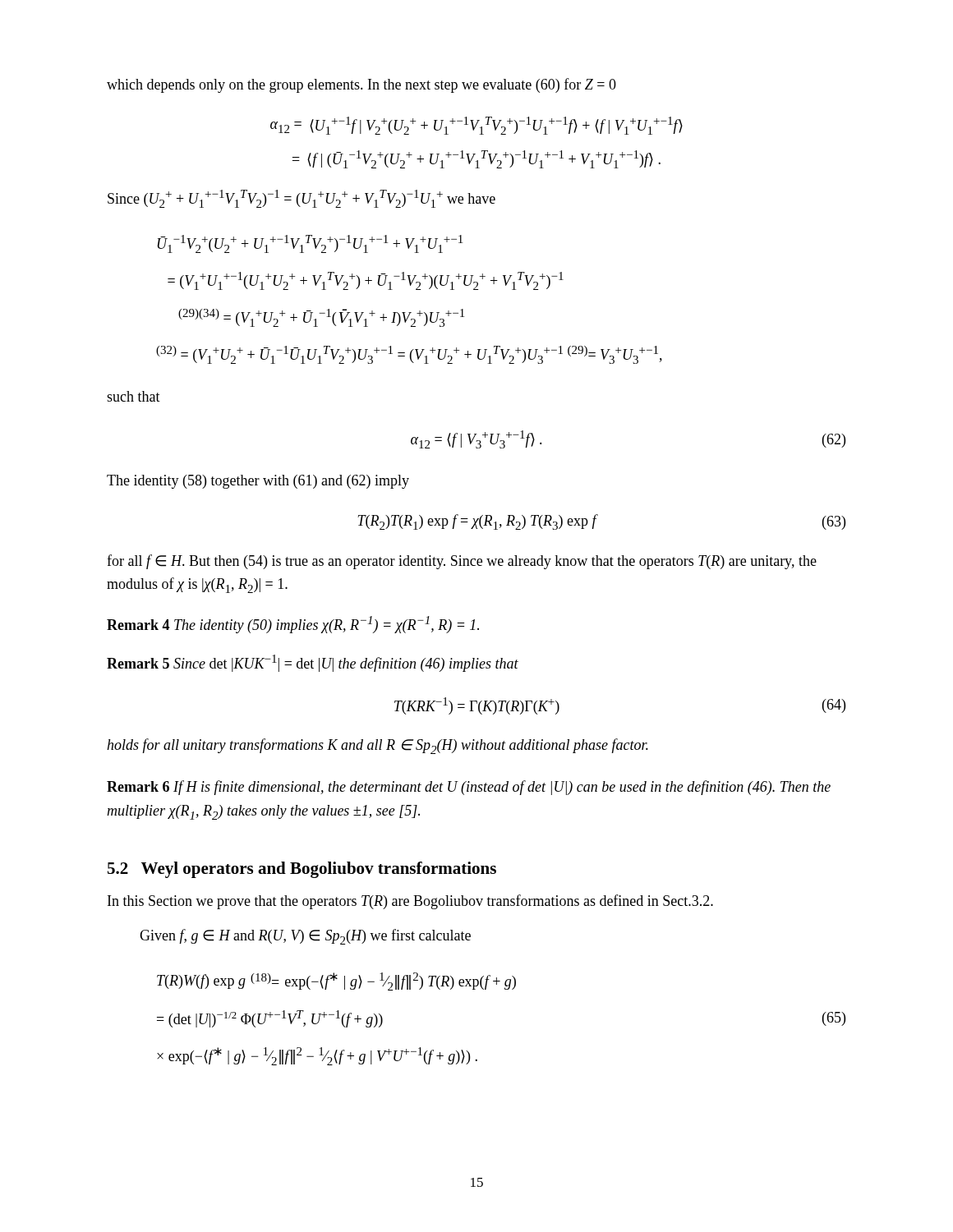Select the passage starting "α12 = ⟨U1+−1f"
The image size is (953, 1232).
[476, 142]
